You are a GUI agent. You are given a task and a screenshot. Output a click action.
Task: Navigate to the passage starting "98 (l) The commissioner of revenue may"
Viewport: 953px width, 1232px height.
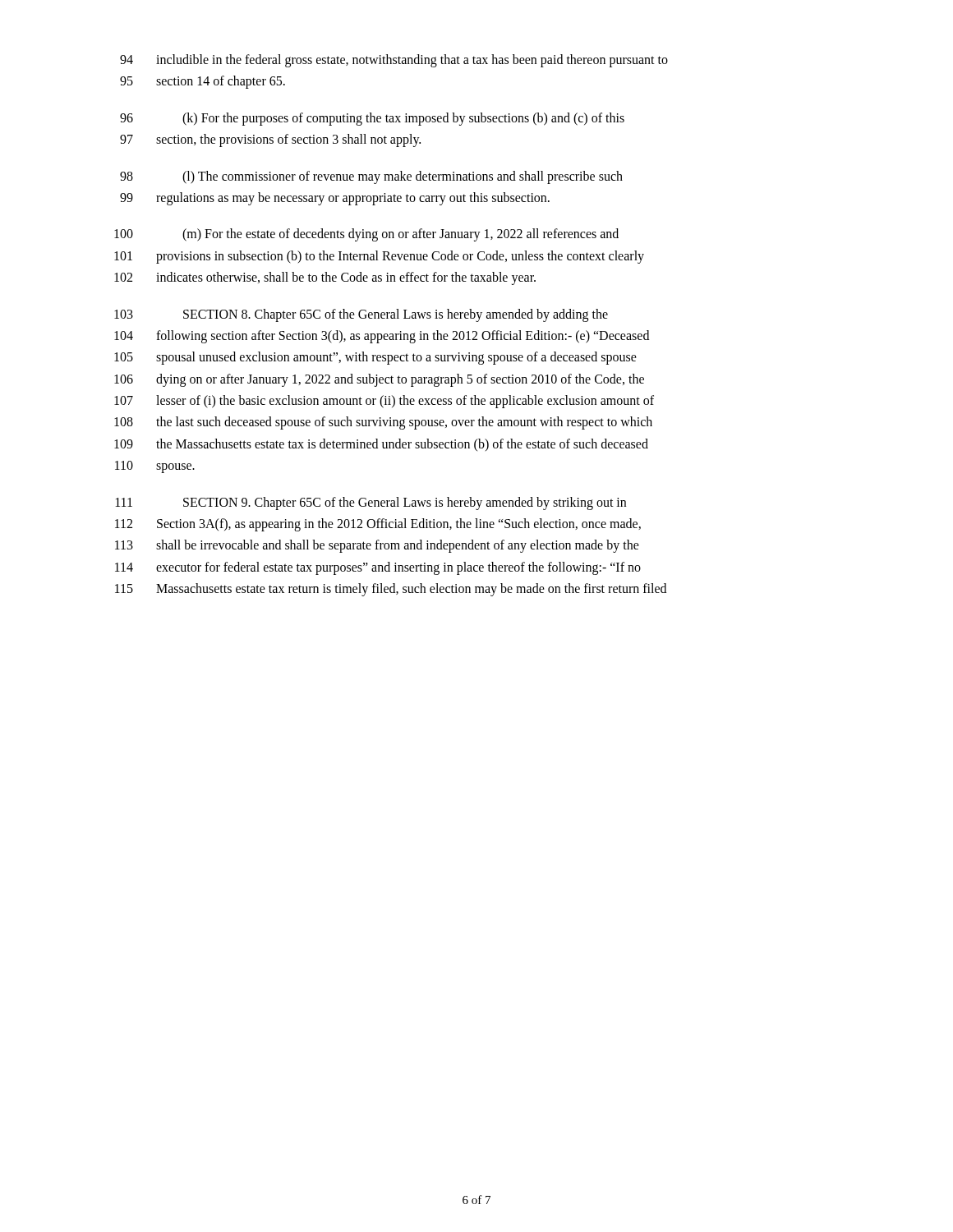point(476,187)
